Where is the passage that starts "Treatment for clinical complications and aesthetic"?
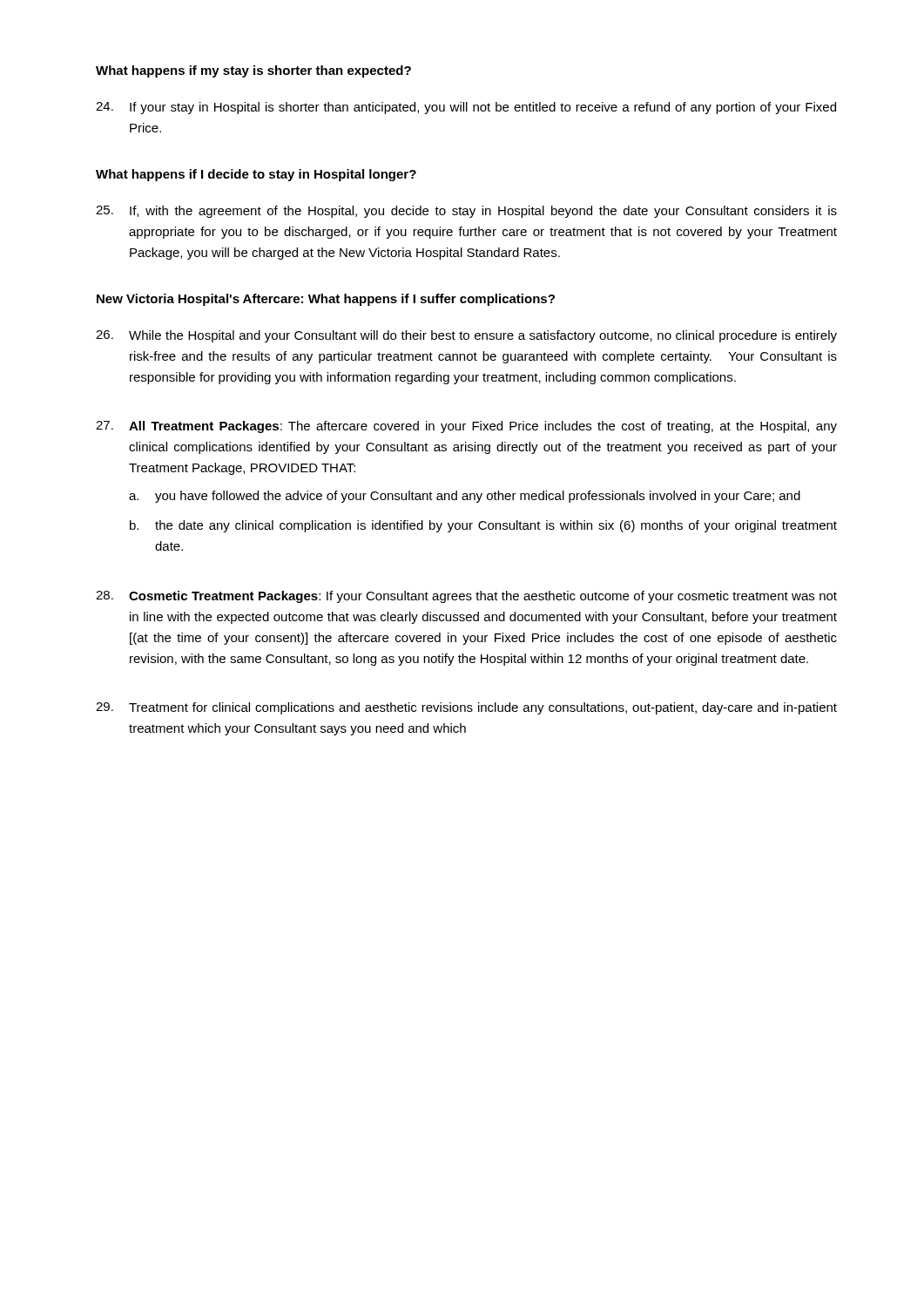The height and width of the screenshot is (1307, 924). tap(466, 718)
